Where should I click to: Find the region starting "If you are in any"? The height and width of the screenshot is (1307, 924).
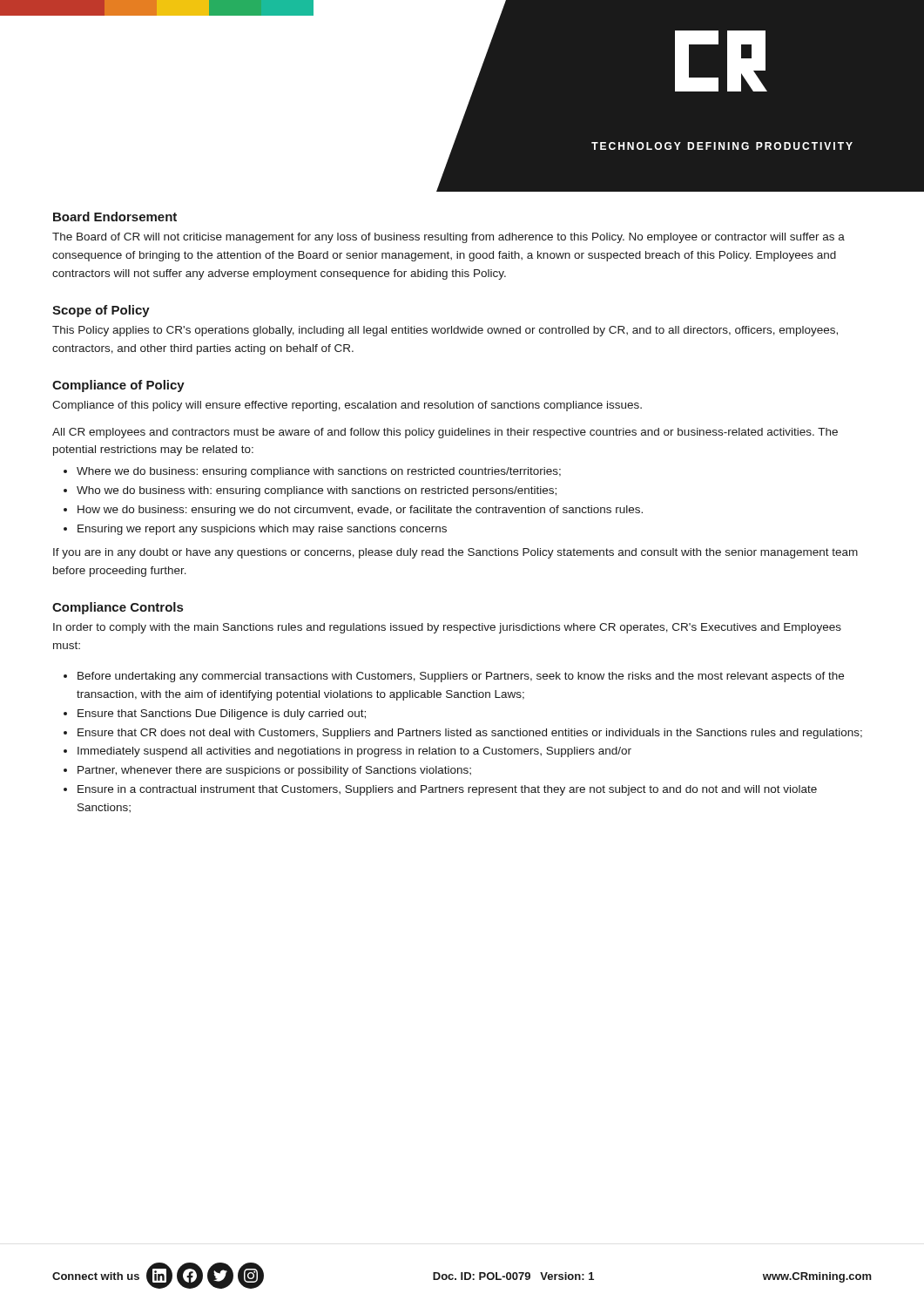coord(455,561)
